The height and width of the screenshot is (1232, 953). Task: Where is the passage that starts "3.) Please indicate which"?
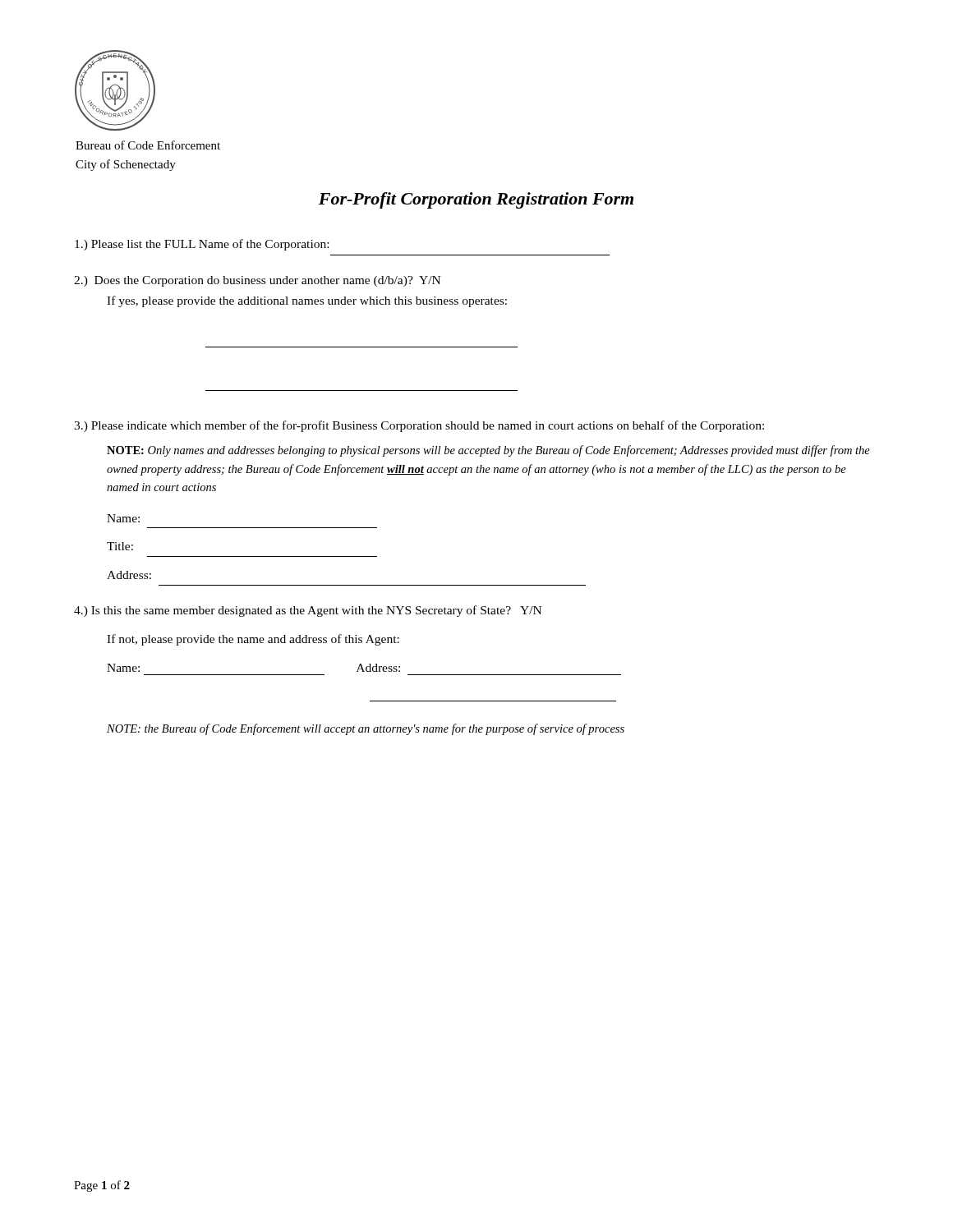tap(419, 426)
